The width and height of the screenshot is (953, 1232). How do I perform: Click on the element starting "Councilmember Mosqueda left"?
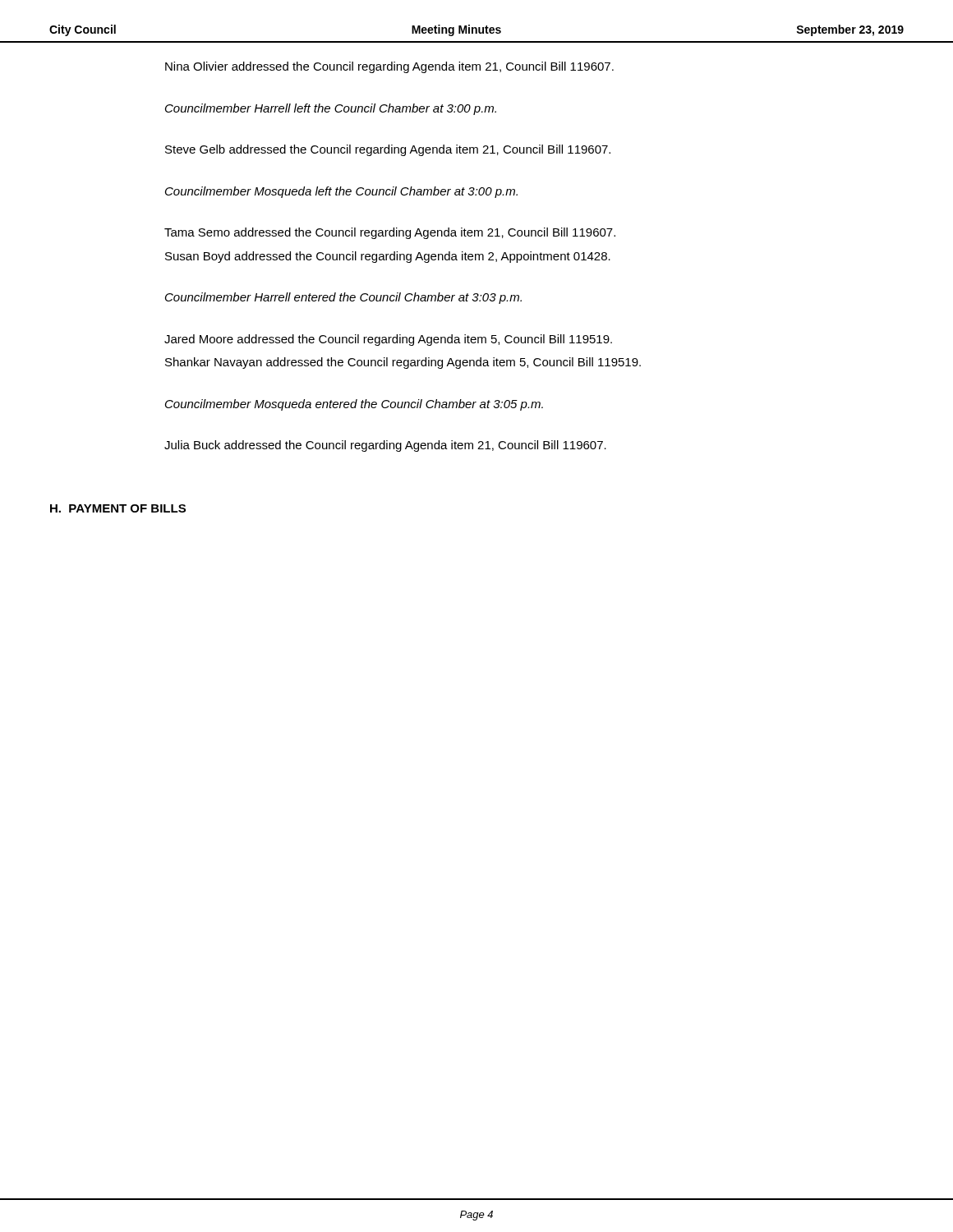click(x=342, y=191)
